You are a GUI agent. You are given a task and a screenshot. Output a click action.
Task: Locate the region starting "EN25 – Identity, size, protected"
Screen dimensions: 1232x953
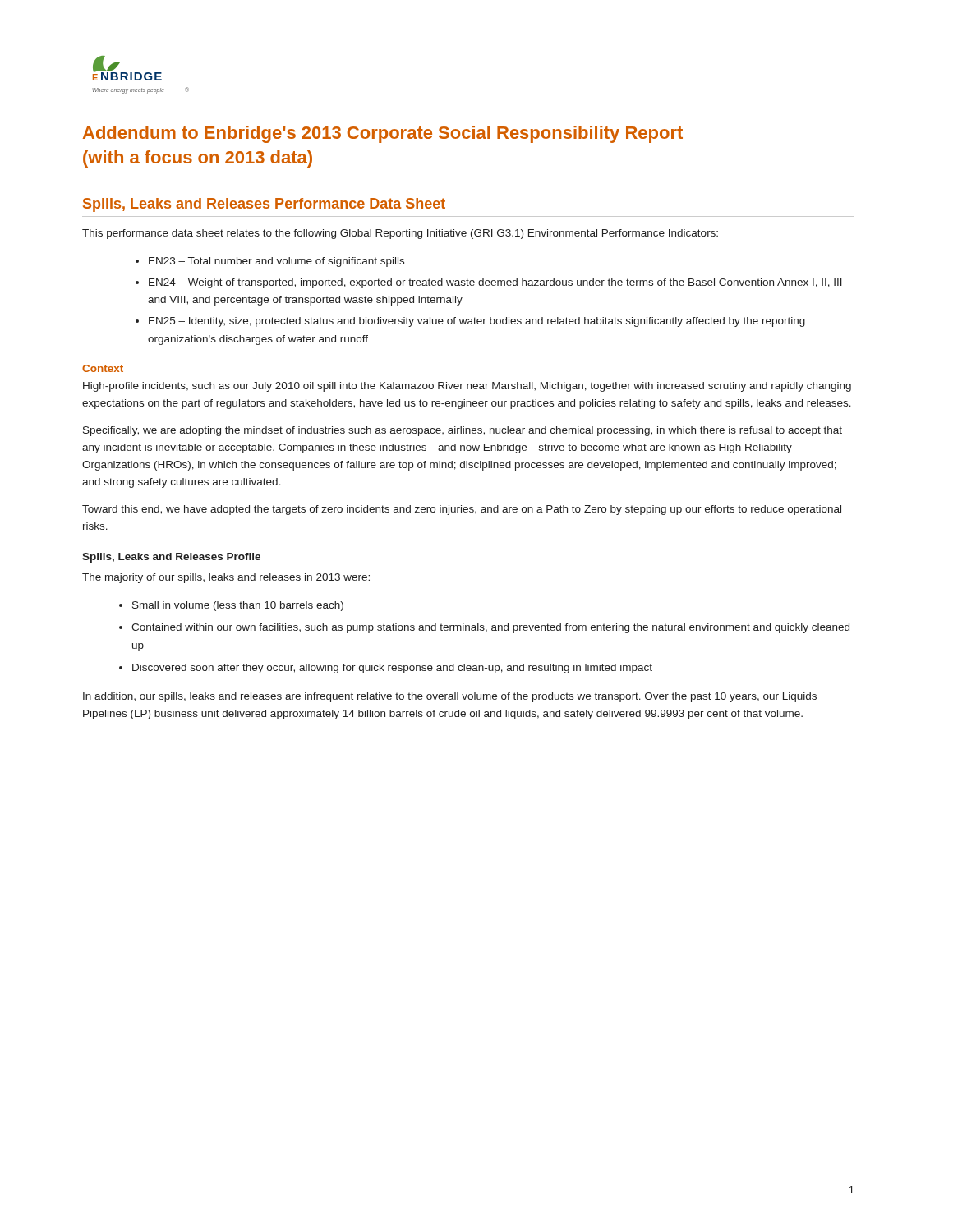477,330
